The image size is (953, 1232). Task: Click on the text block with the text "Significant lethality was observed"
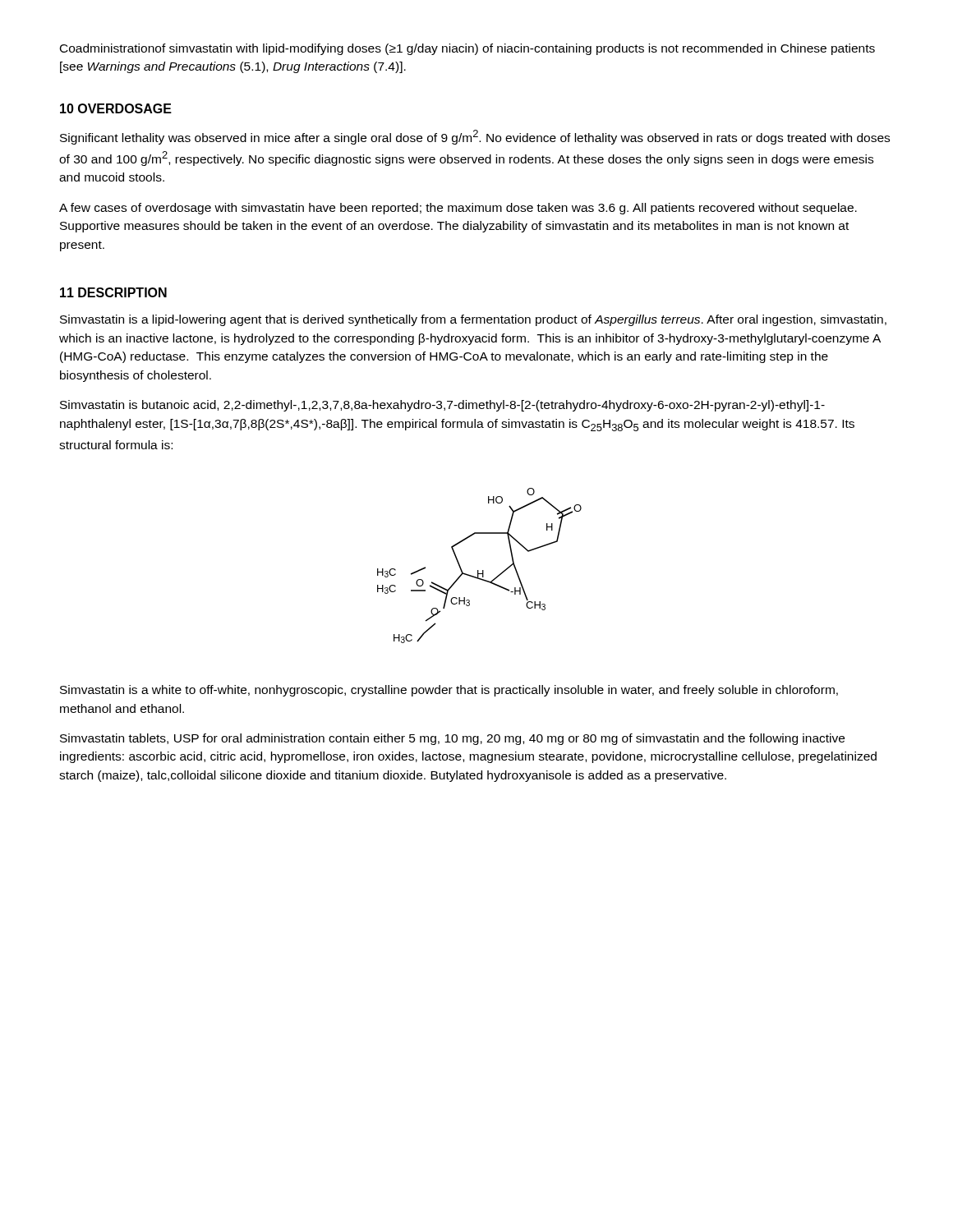[x=475, y=156]
